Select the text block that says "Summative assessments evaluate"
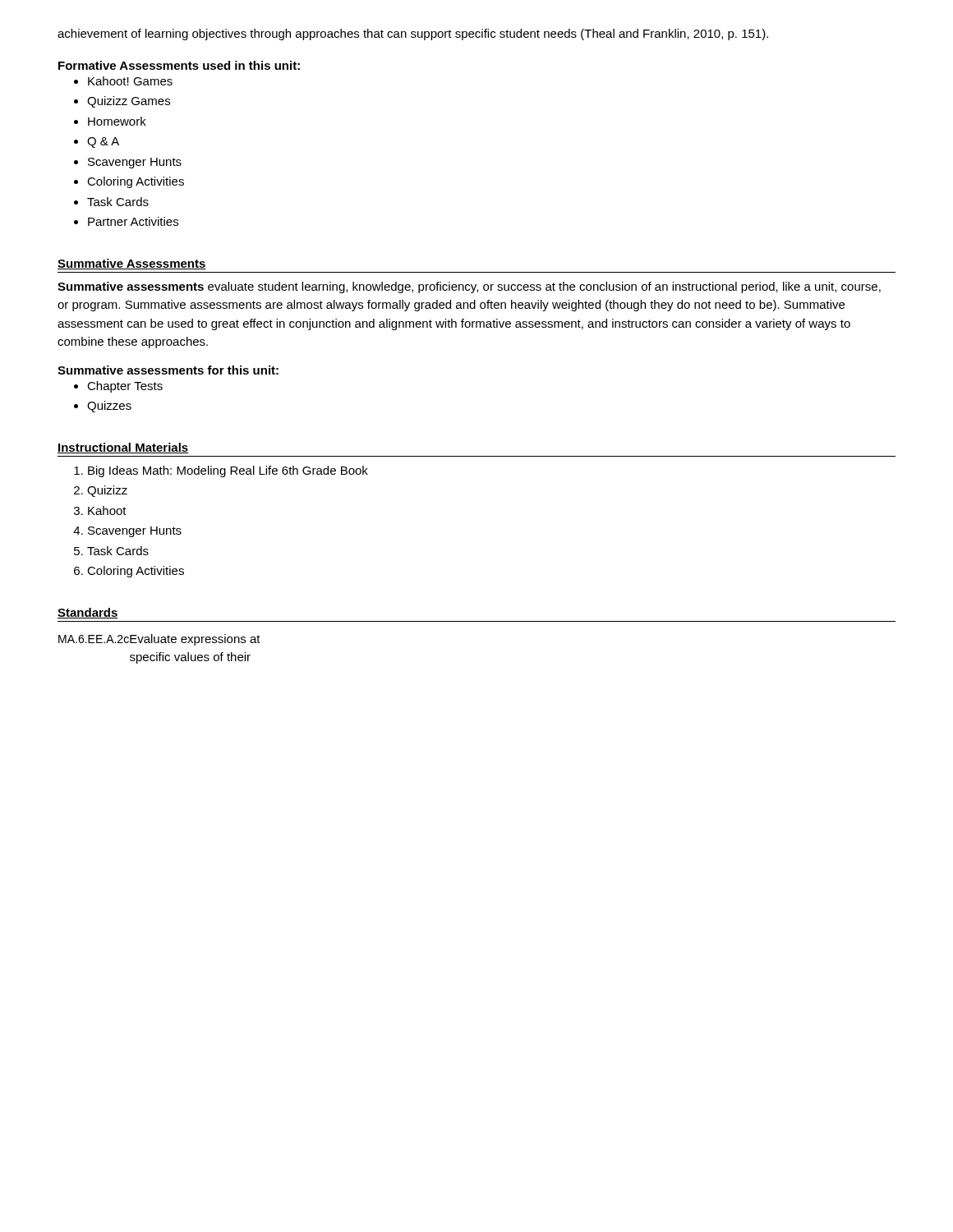 [469, 314]
